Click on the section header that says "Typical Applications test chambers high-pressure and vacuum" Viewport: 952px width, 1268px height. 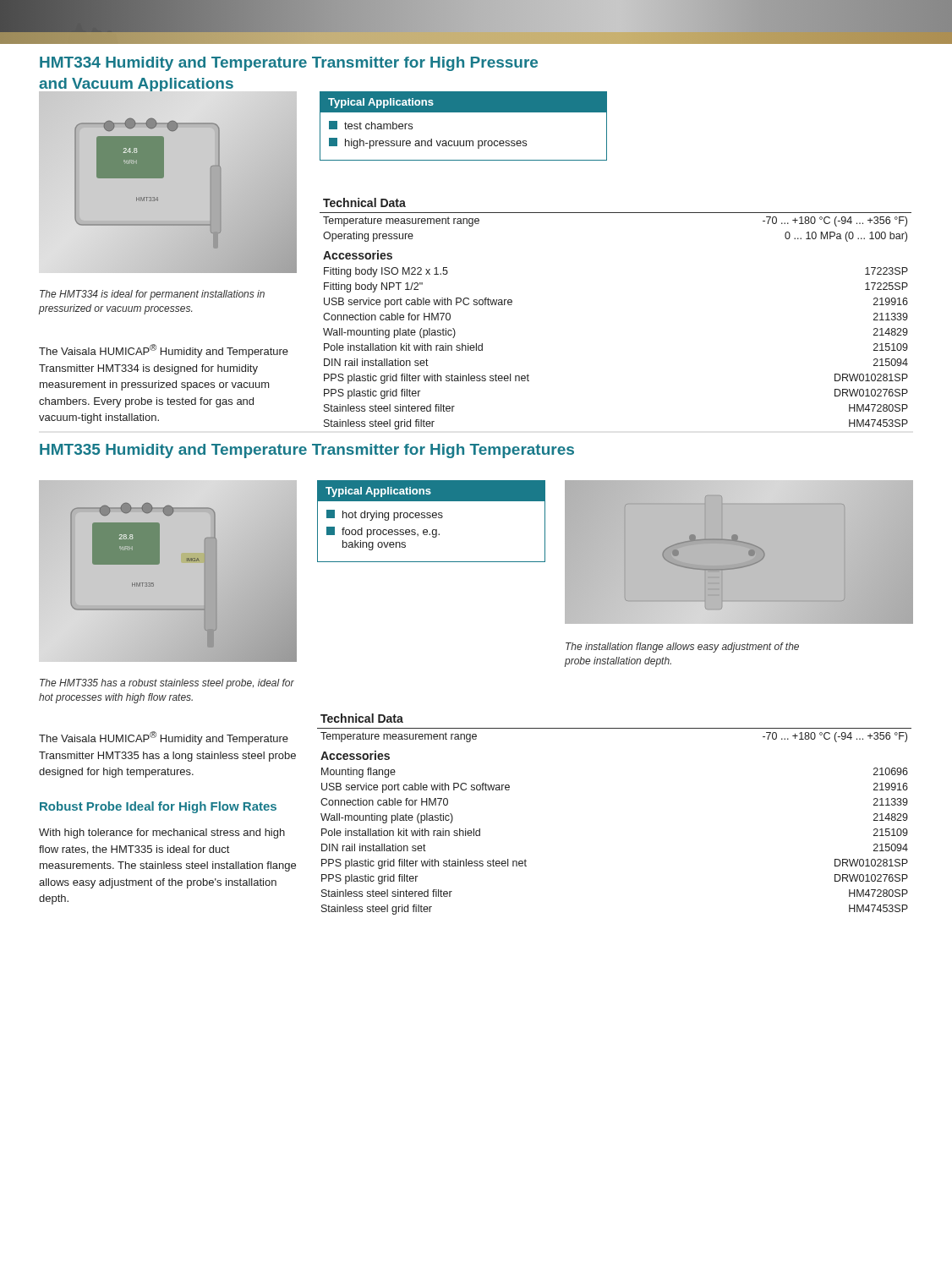463,126
